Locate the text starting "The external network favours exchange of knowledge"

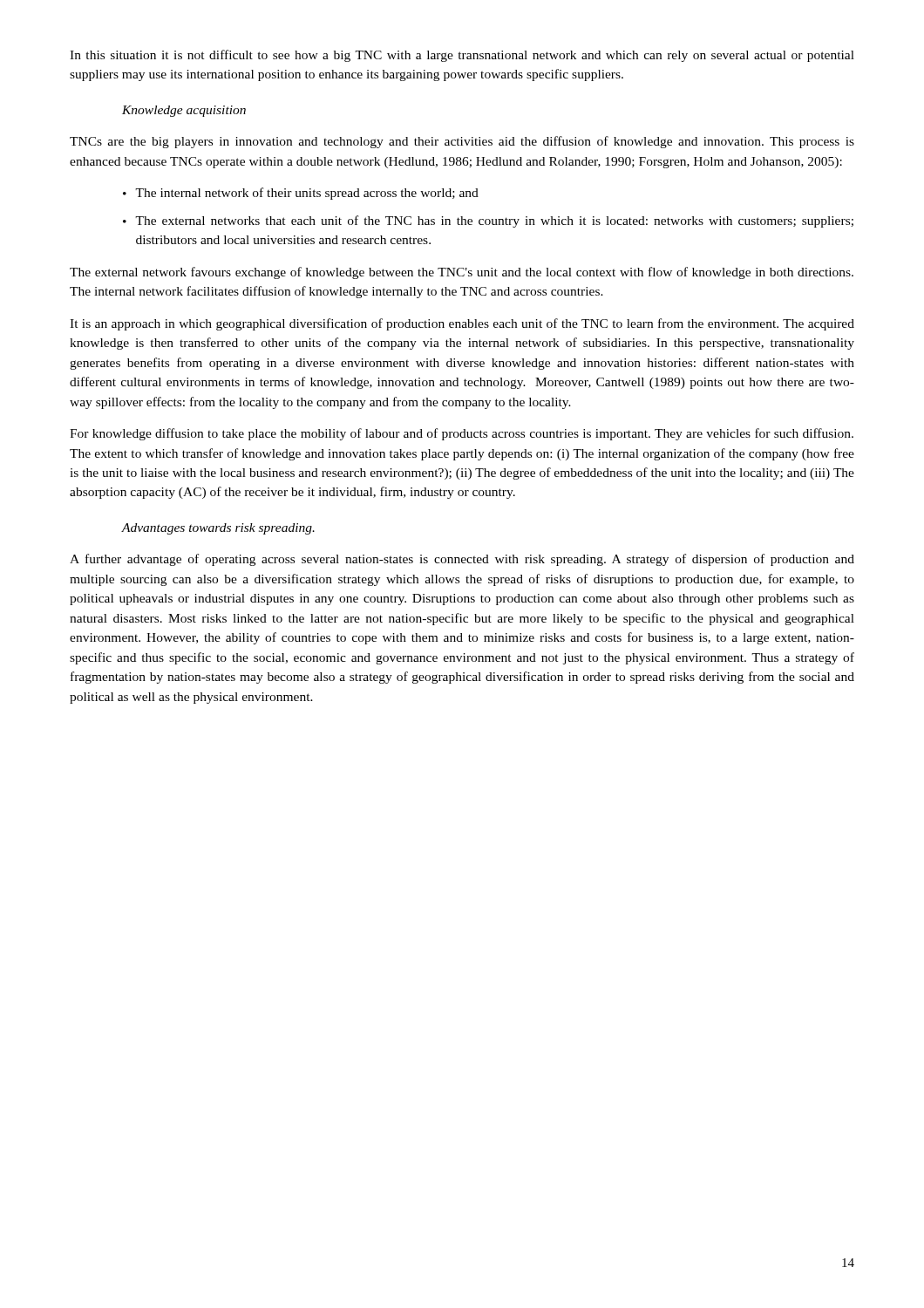pos(462,282)
